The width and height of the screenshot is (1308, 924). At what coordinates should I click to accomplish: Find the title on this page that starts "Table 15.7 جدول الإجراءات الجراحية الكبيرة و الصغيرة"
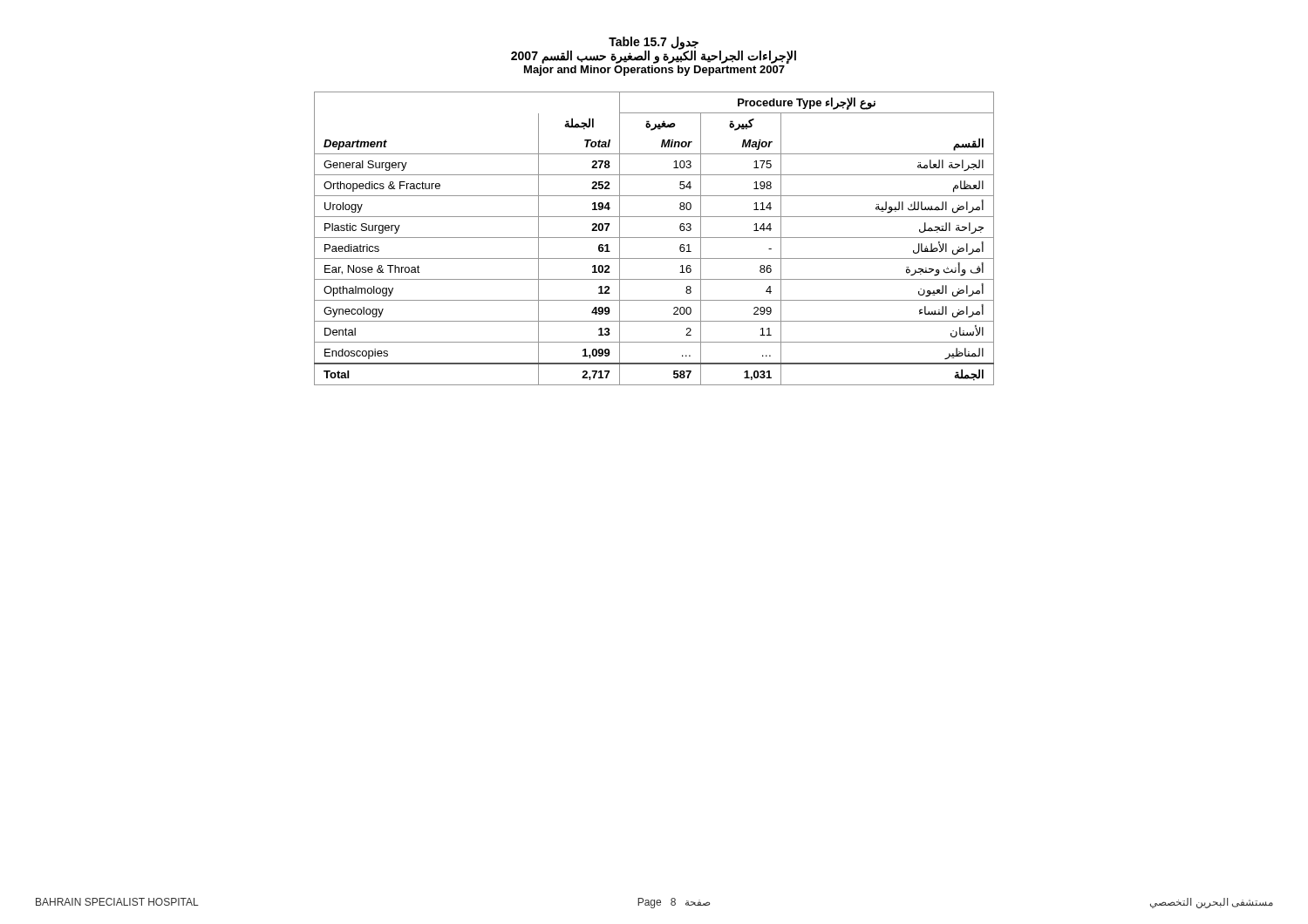(654, 55)
